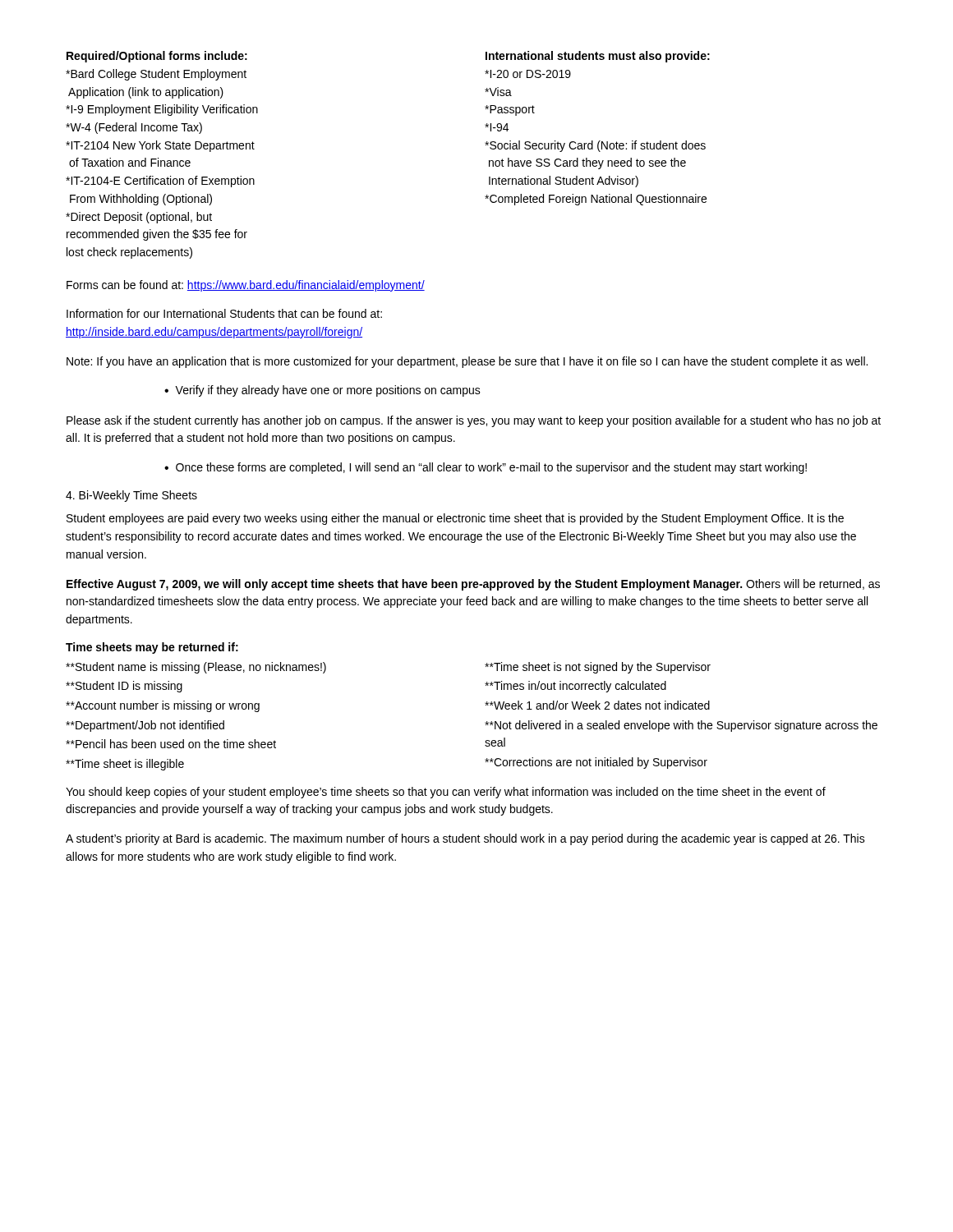953x1232 pixels.
Task: Navigate to the block starting "Note: If you have an application that is"
Action: click(x=467, y=361)
